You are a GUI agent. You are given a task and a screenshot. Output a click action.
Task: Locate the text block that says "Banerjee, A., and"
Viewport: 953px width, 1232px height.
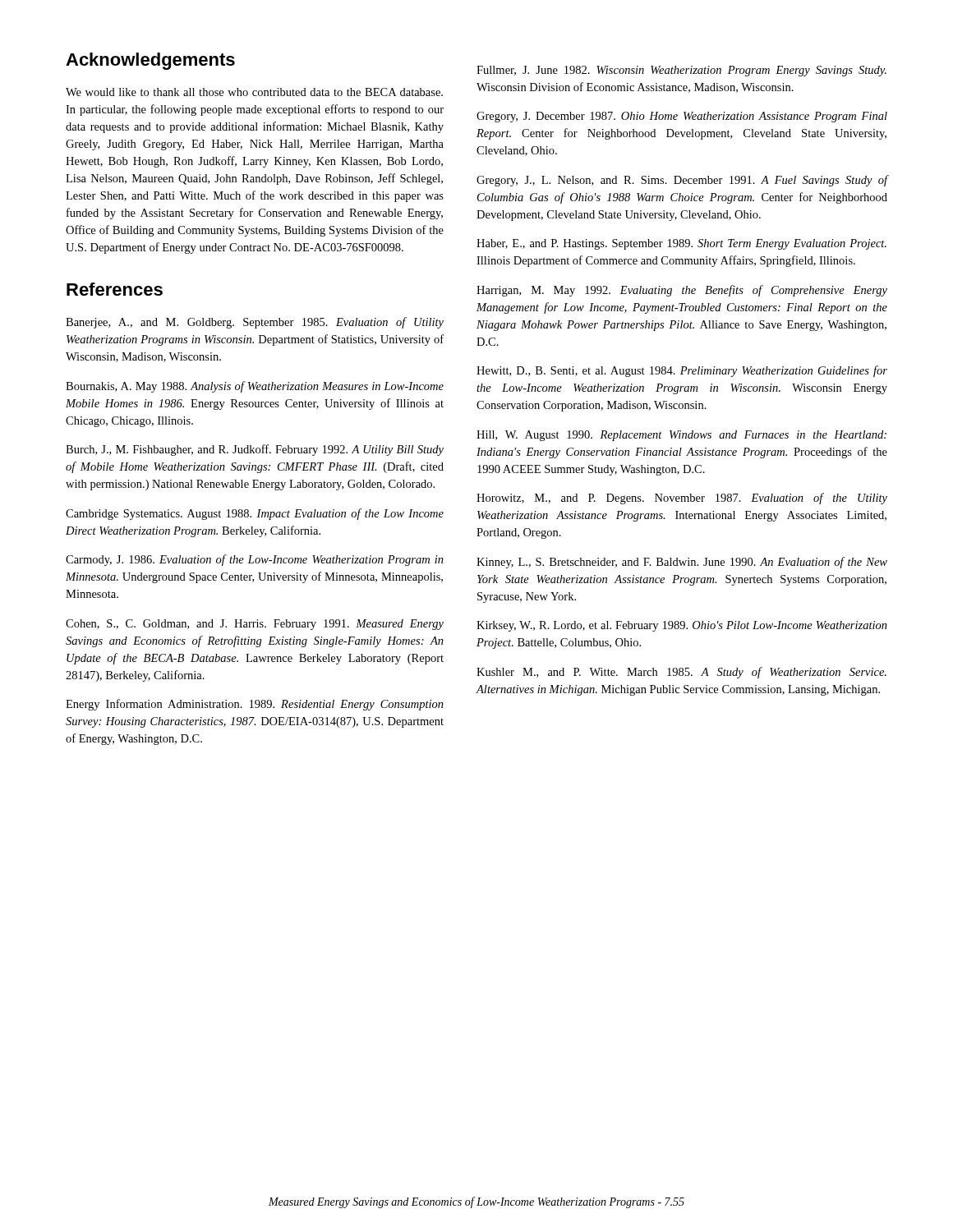[x=255, y=340]
